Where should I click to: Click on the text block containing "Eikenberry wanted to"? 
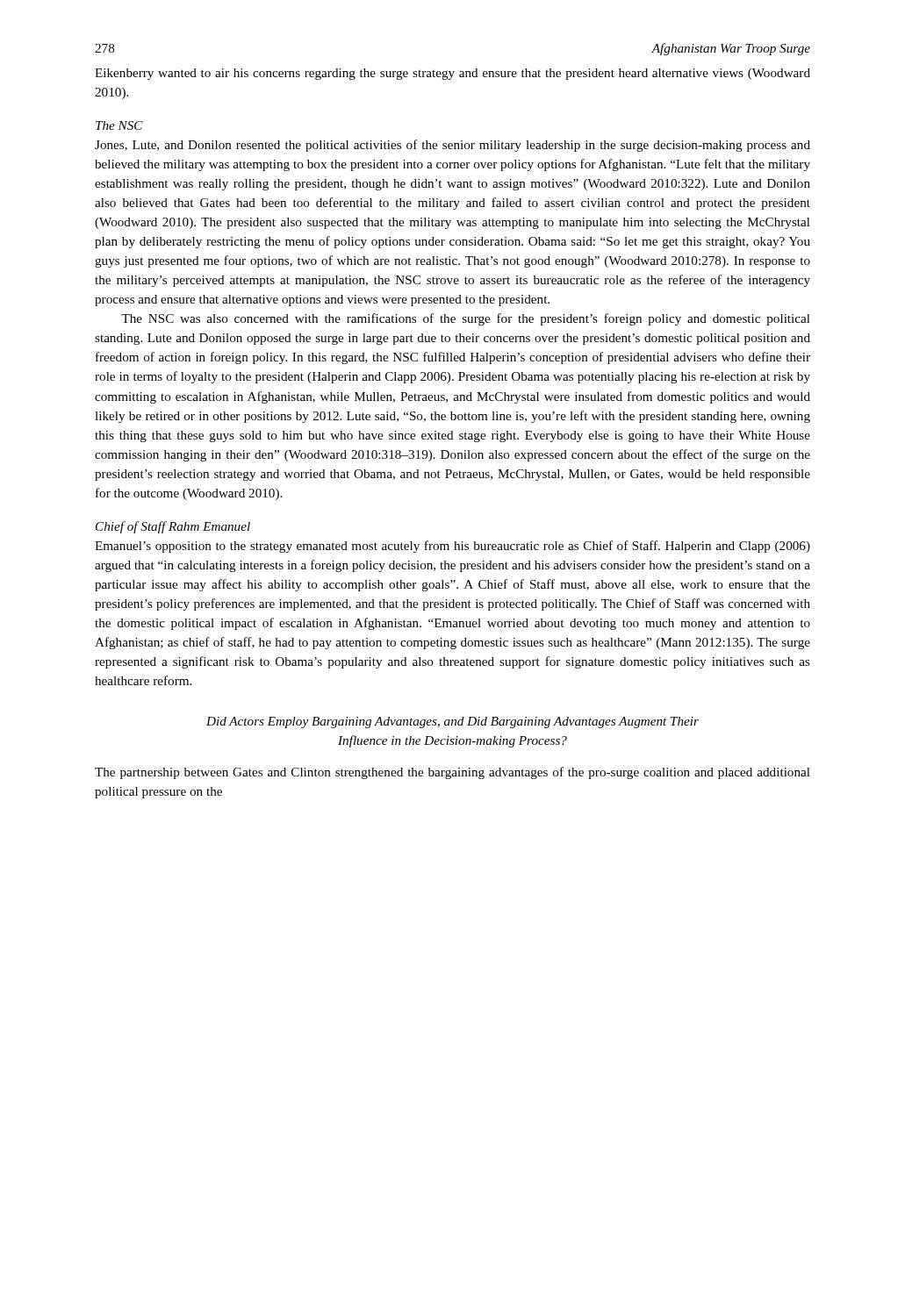point(452,83)
